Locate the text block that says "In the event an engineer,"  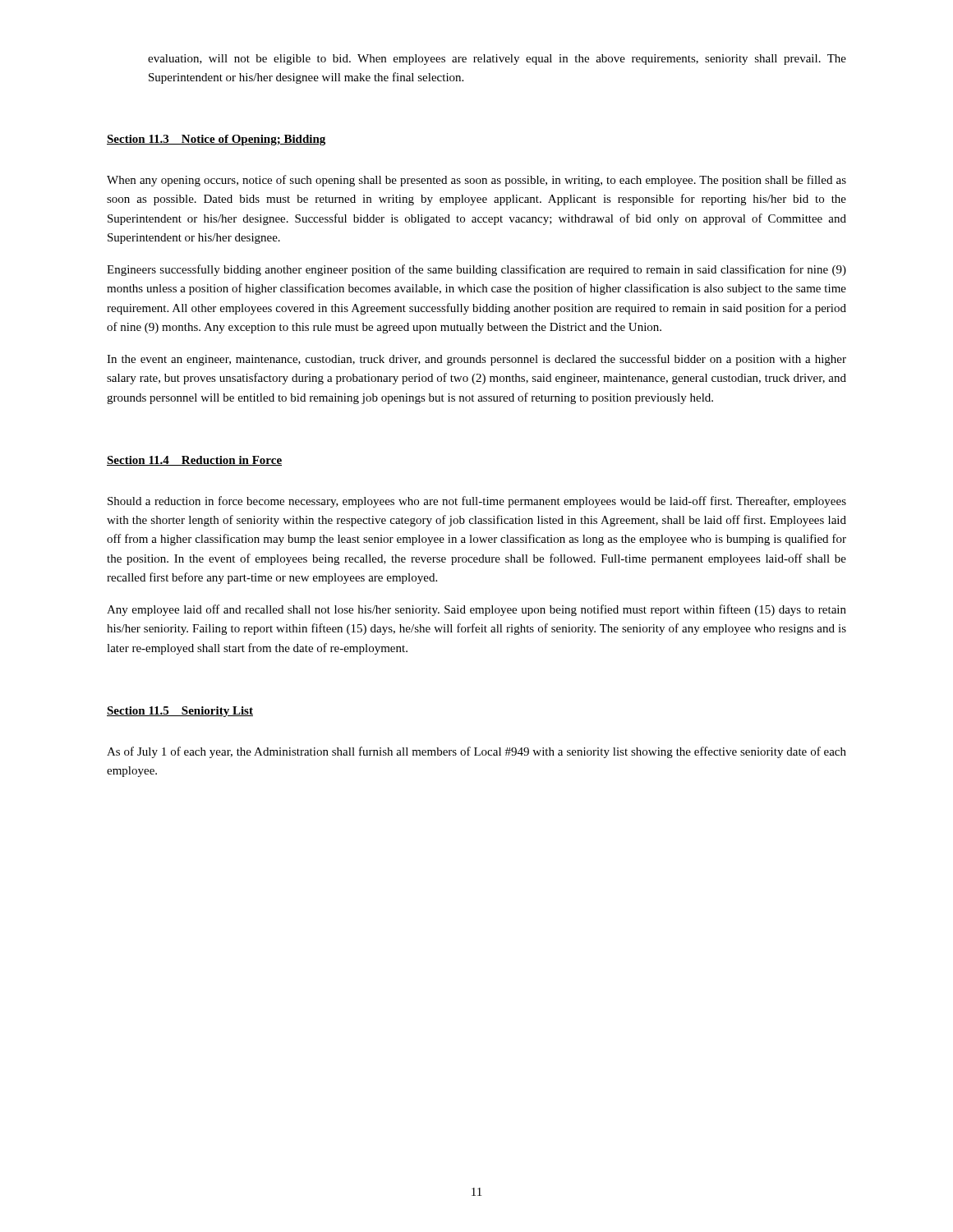click(476, 378)
